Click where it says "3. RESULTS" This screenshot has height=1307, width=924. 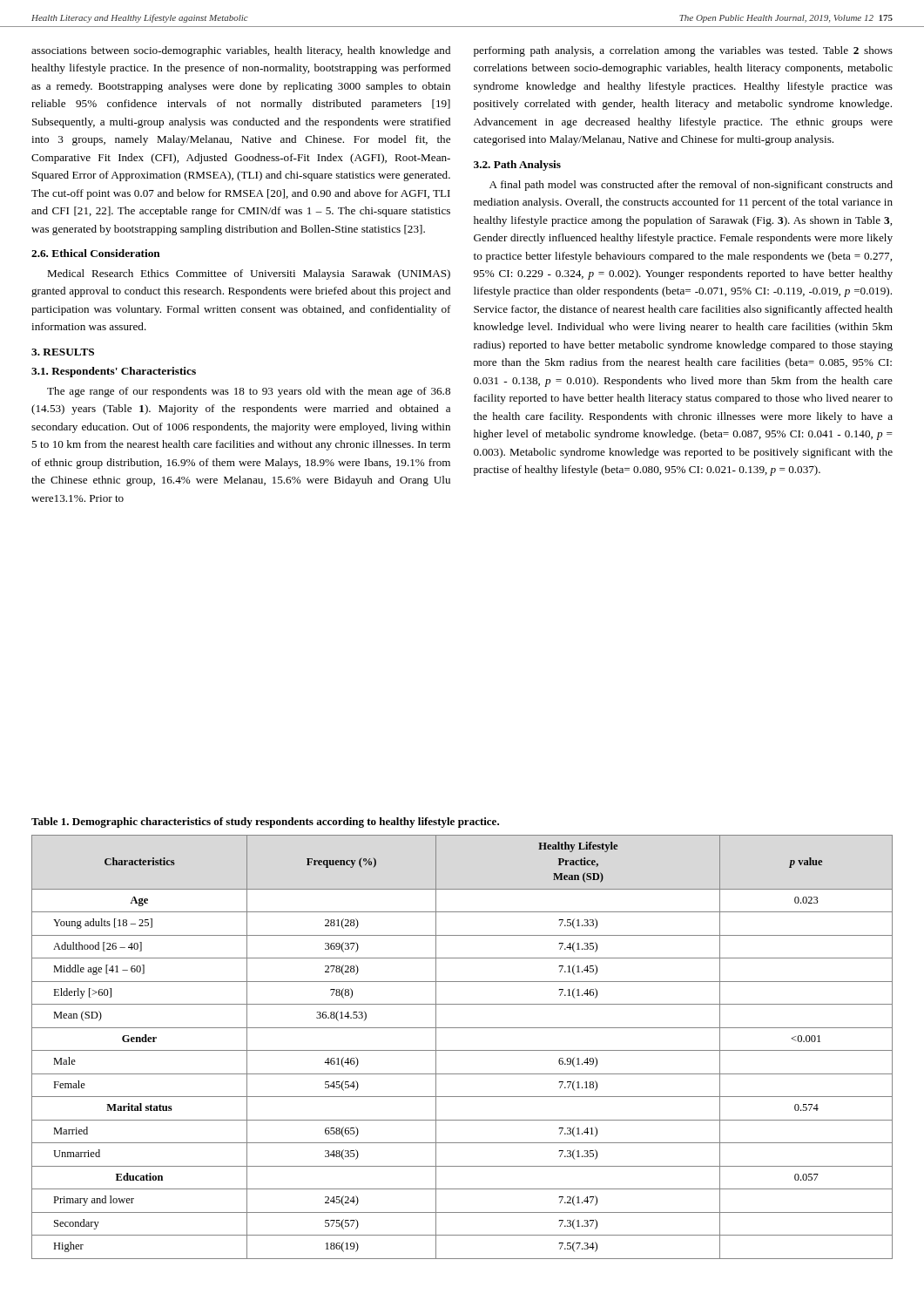pyautogui.click(x=63, y=351)
